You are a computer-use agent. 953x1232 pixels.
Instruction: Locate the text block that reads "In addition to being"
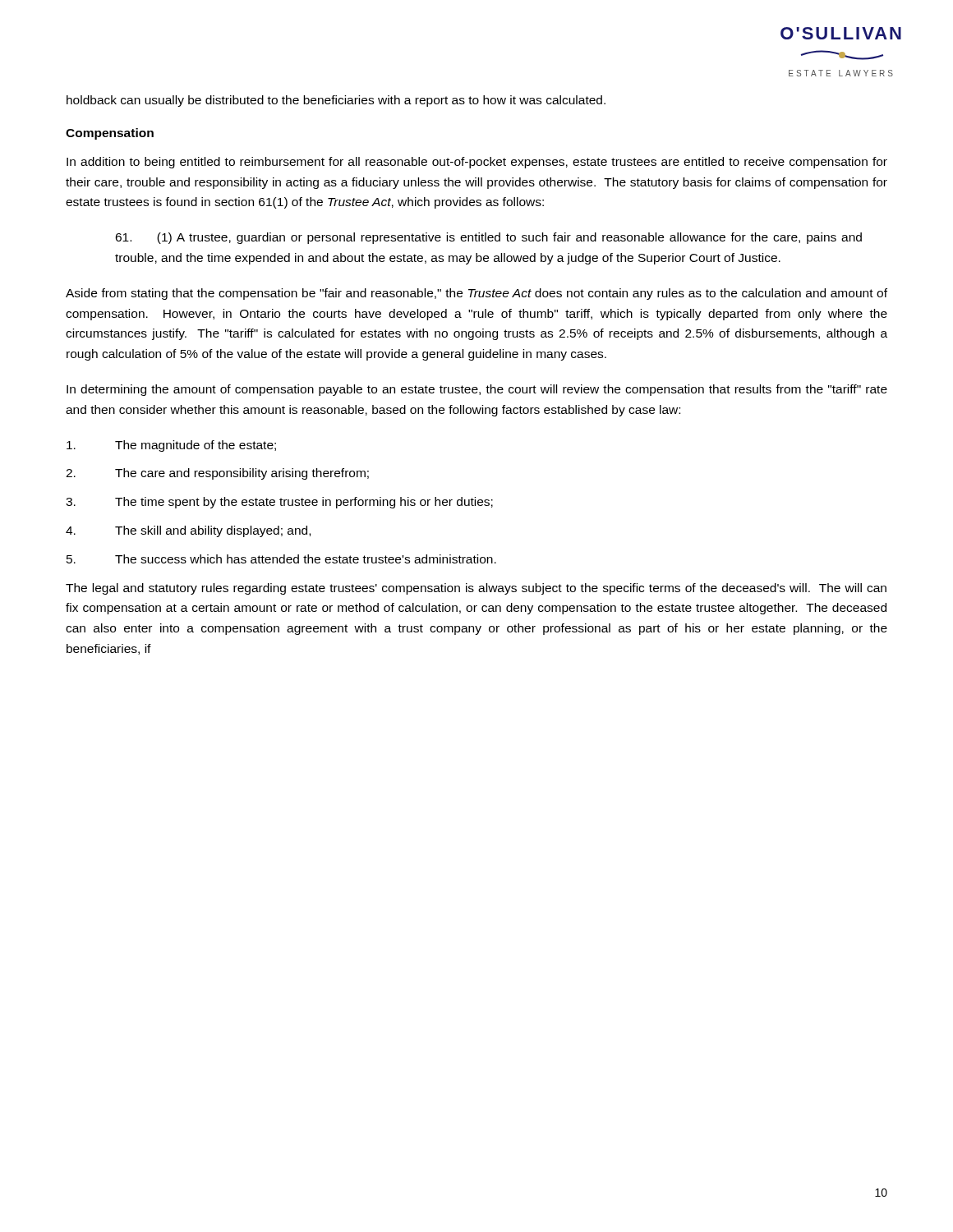tap(476, 182)
